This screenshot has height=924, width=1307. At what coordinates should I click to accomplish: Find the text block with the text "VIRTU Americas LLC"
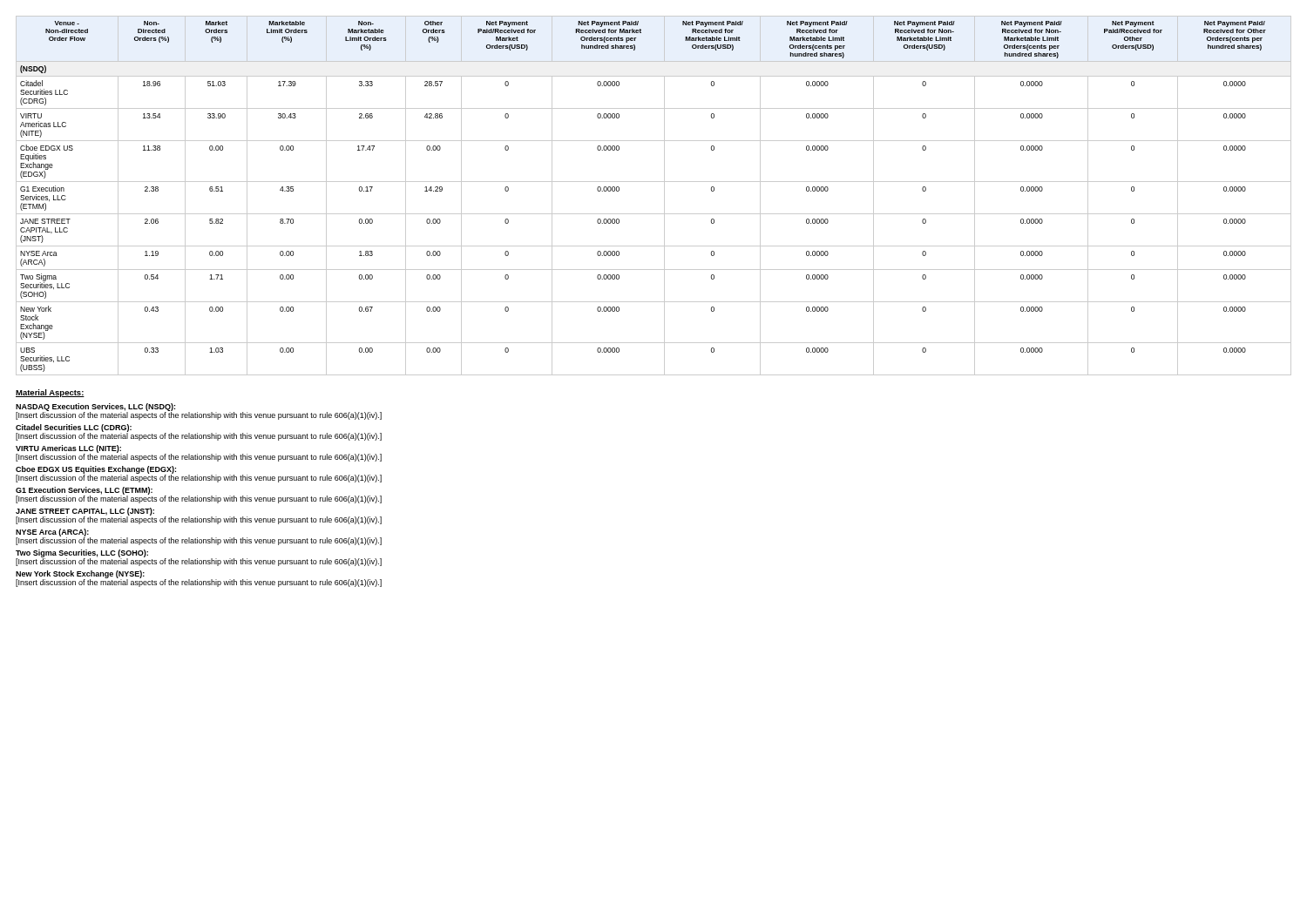[x=199, y=453]
